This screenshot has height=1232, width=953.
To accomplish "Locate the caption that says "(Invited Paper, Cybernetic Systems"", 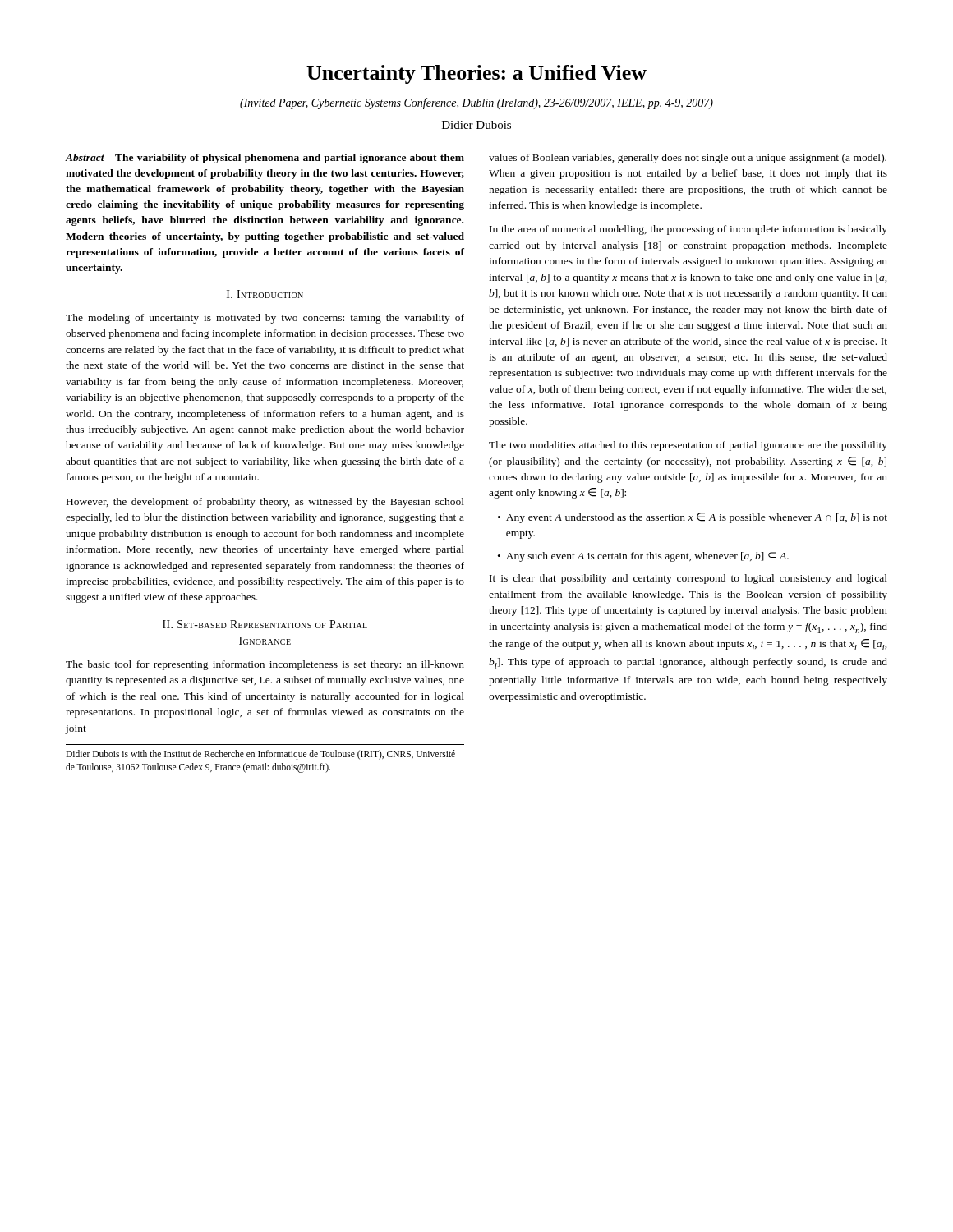I will click(476, 103).
